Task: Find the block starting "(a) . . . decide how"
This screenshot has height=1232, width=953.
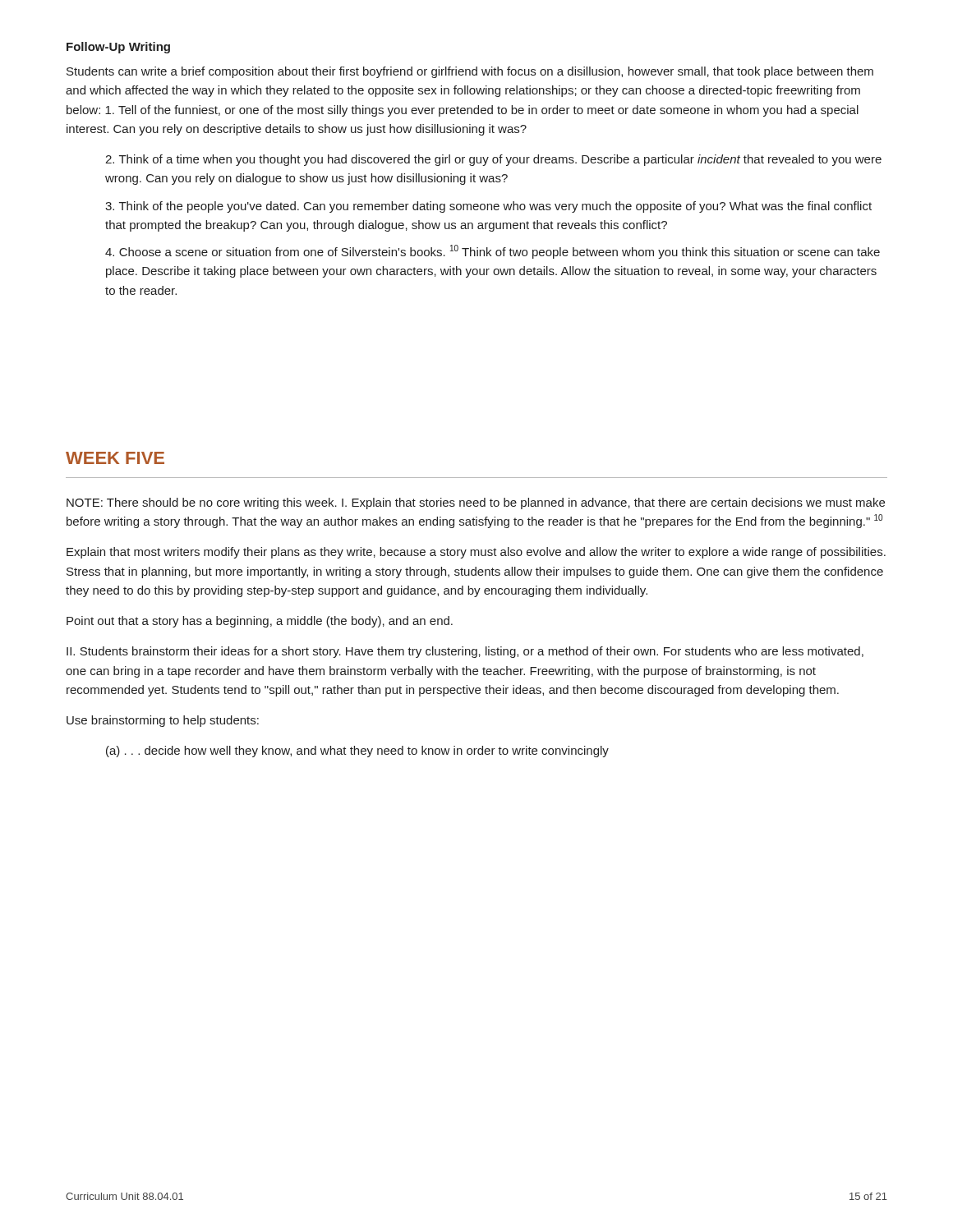Action: tap(357, 750)
